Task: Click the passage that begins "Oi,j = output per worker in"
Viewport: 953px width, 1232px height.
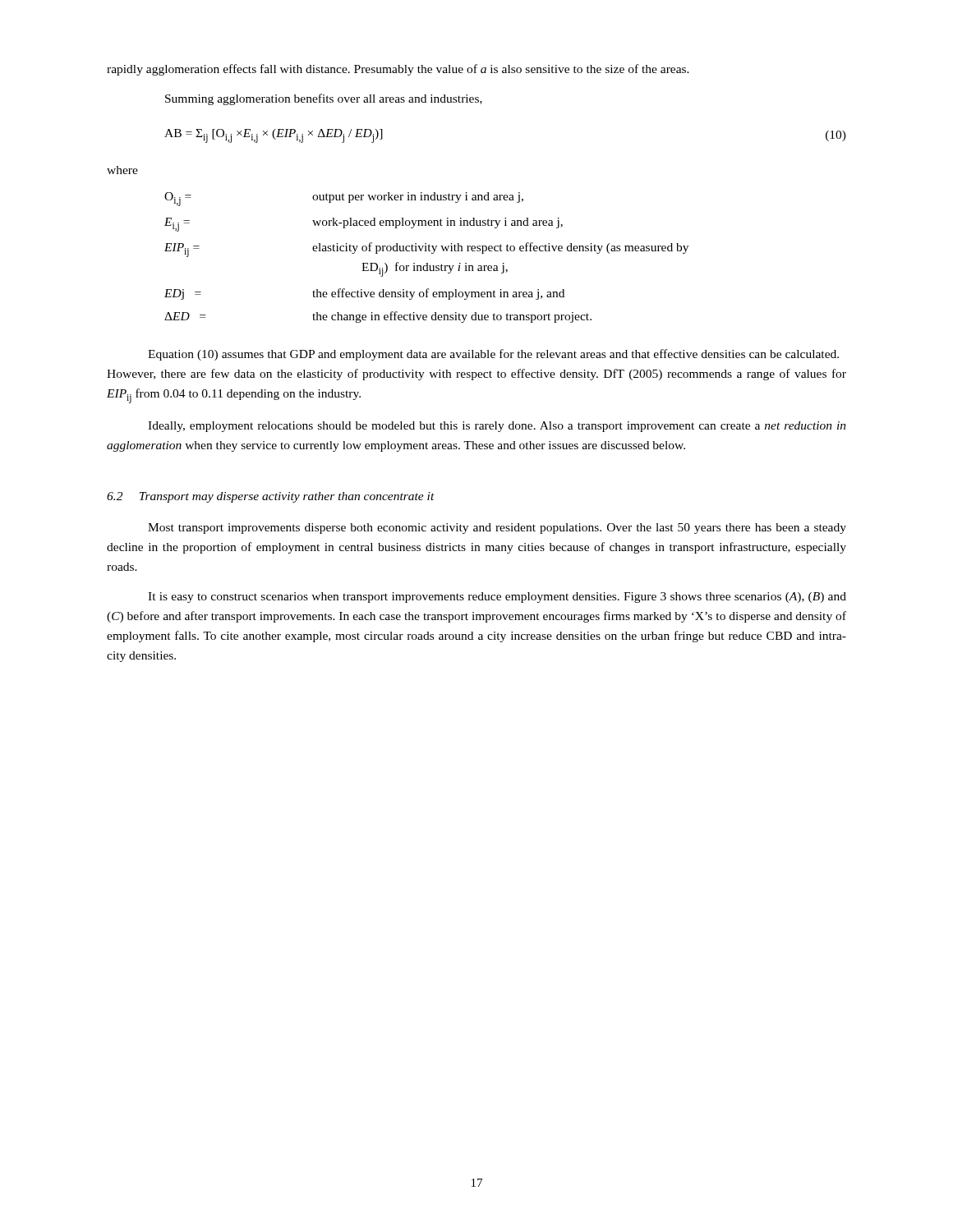Action: 505,198
